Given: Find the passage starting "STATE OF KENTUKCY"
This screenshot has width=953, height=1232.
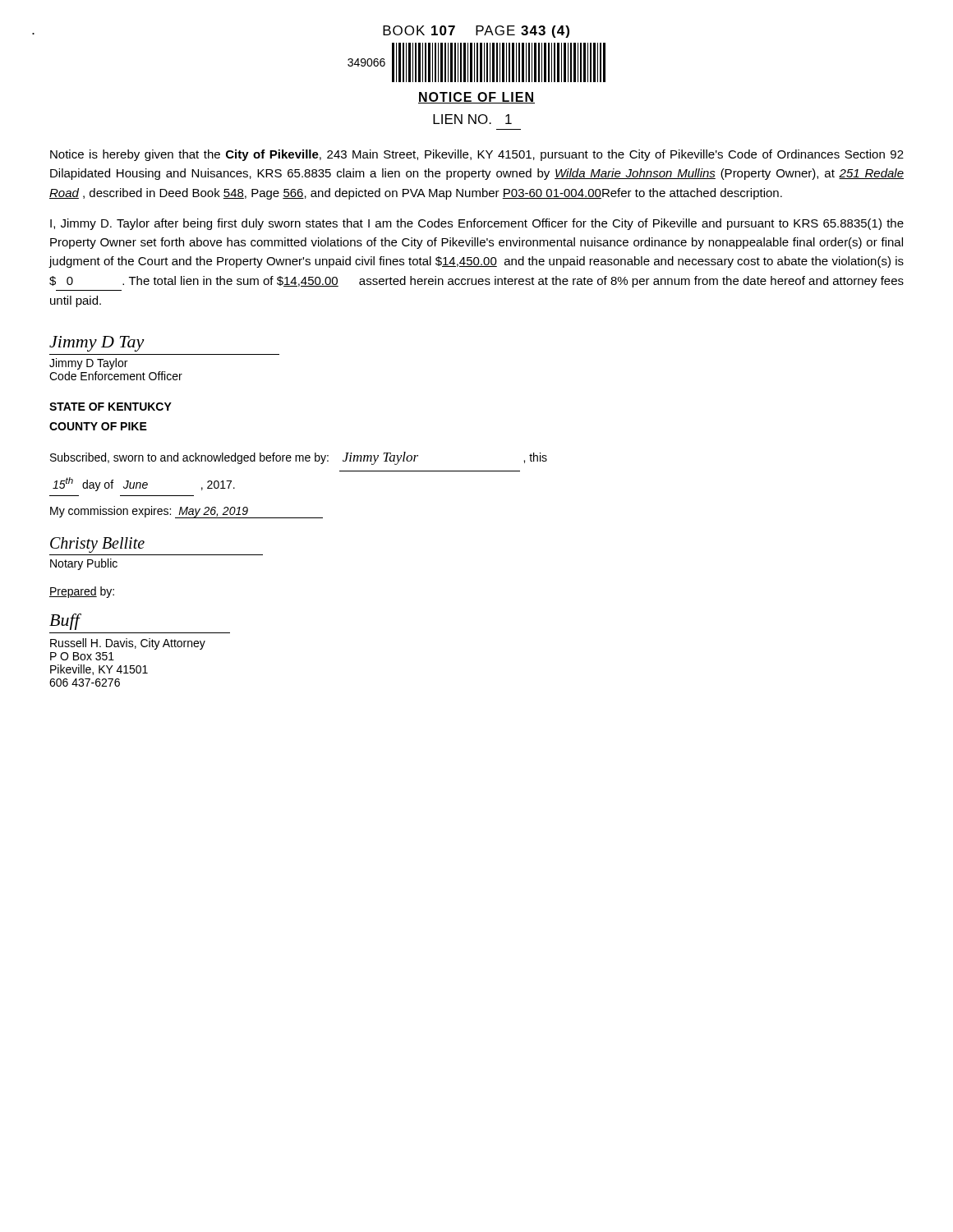Looking at the screenshot, I should click(110, 416).
